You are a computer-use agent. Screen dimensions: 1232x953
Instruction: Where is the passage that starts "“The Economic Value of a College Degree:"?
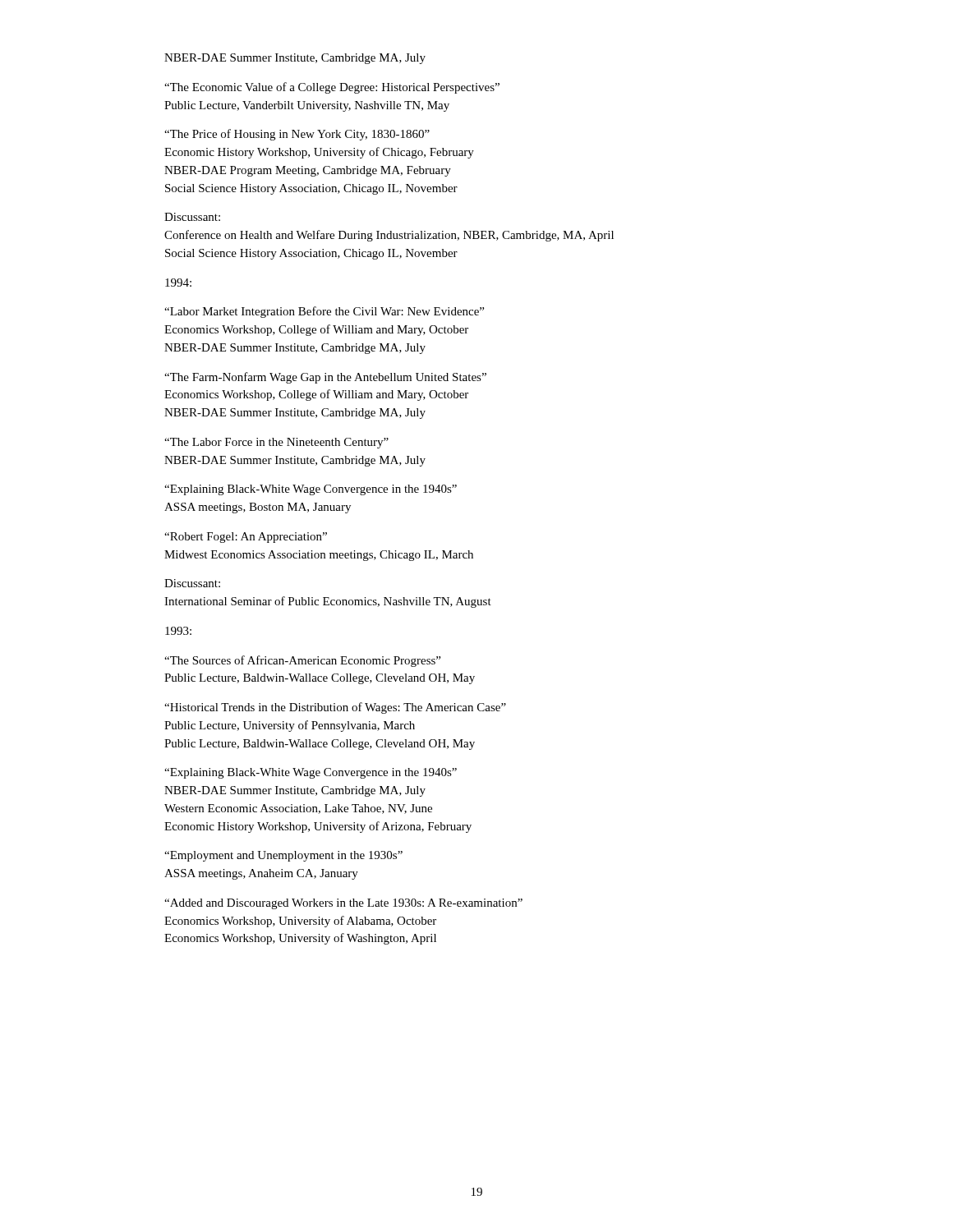click(x=332, y=96)
